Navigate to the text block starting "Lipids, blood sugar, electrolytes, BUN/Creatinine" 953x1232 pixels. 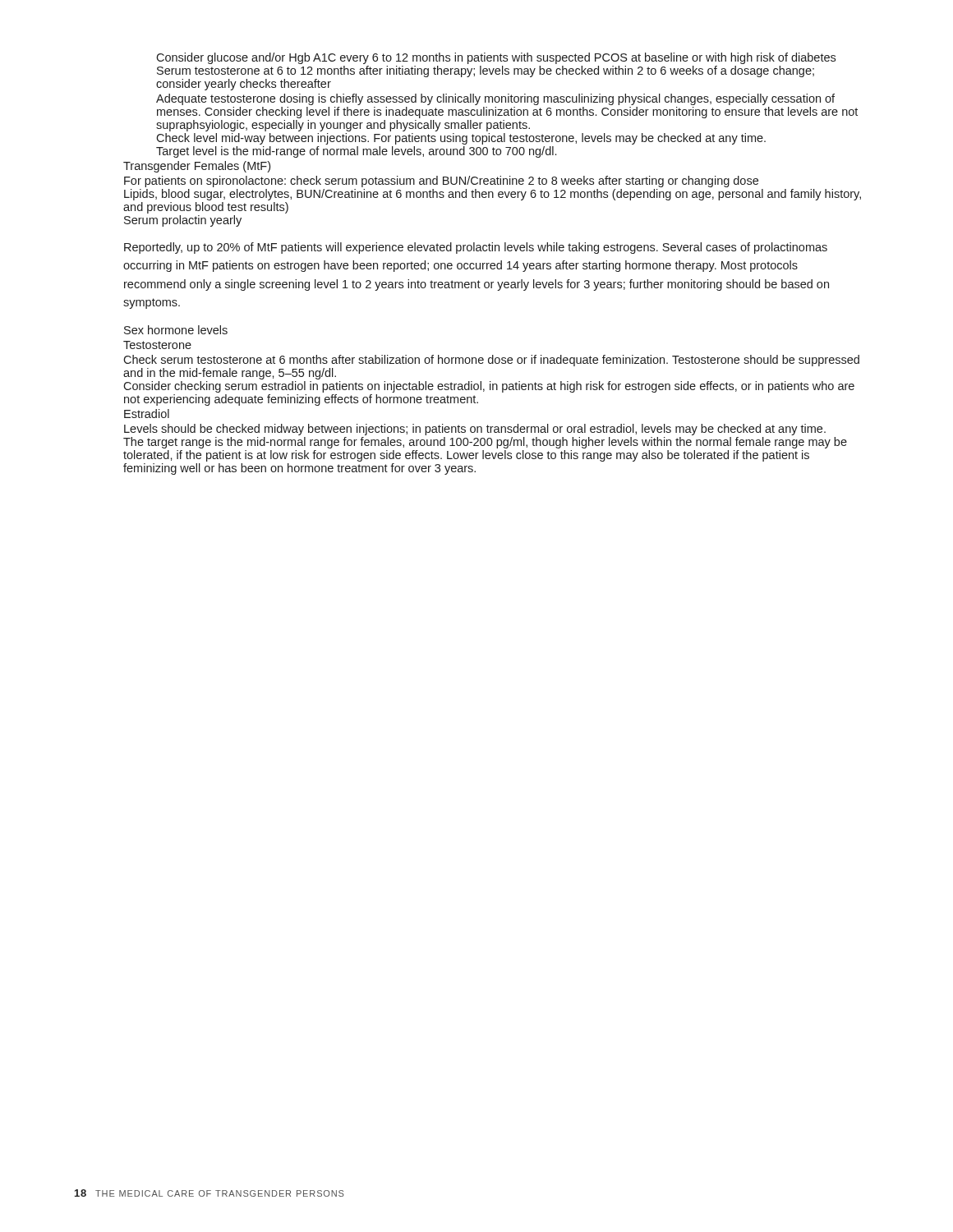pyautogui.click(x=493, y=200)
